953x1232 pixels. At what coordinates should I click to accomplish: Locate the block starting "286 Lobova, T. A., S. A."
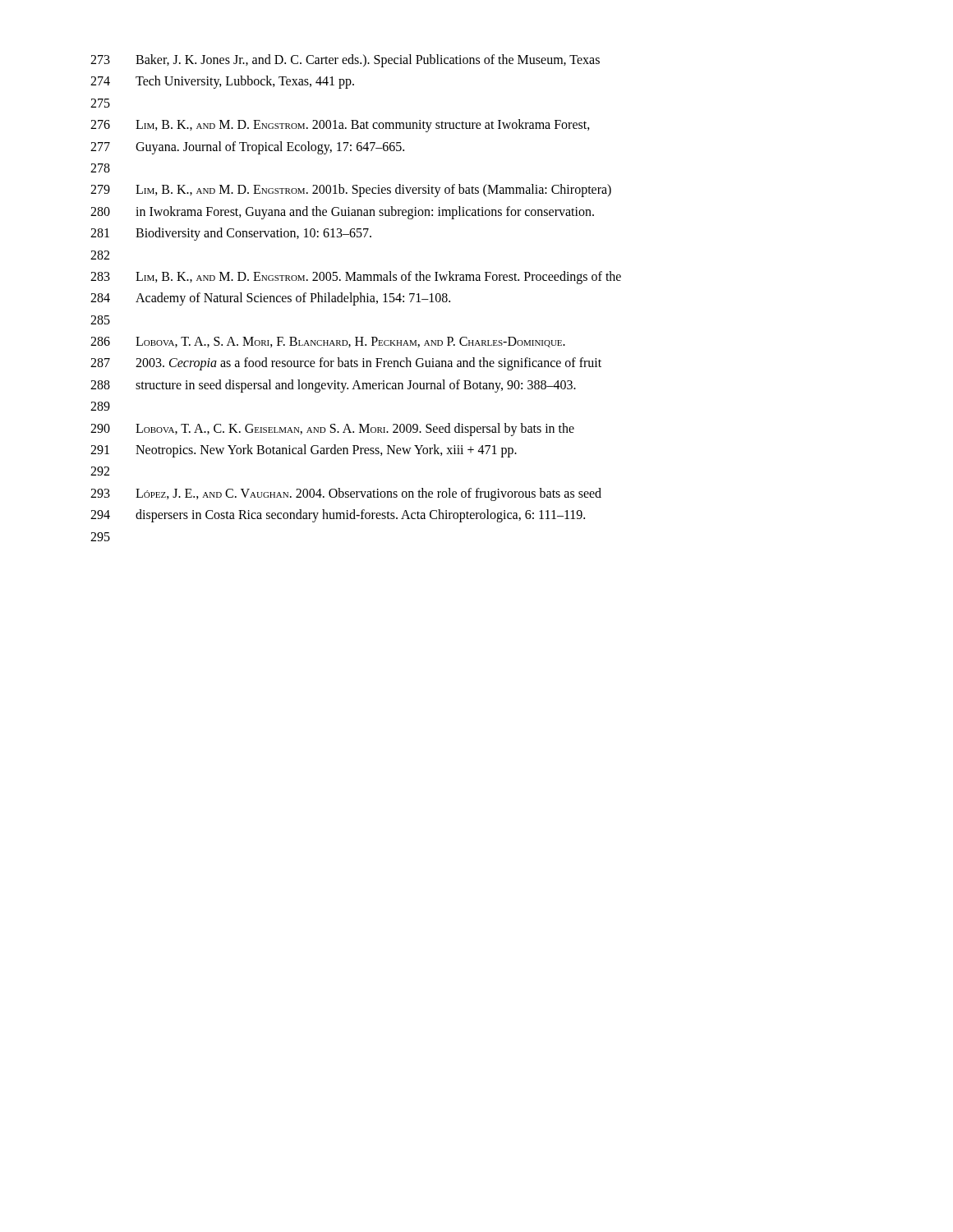(476, 342)
